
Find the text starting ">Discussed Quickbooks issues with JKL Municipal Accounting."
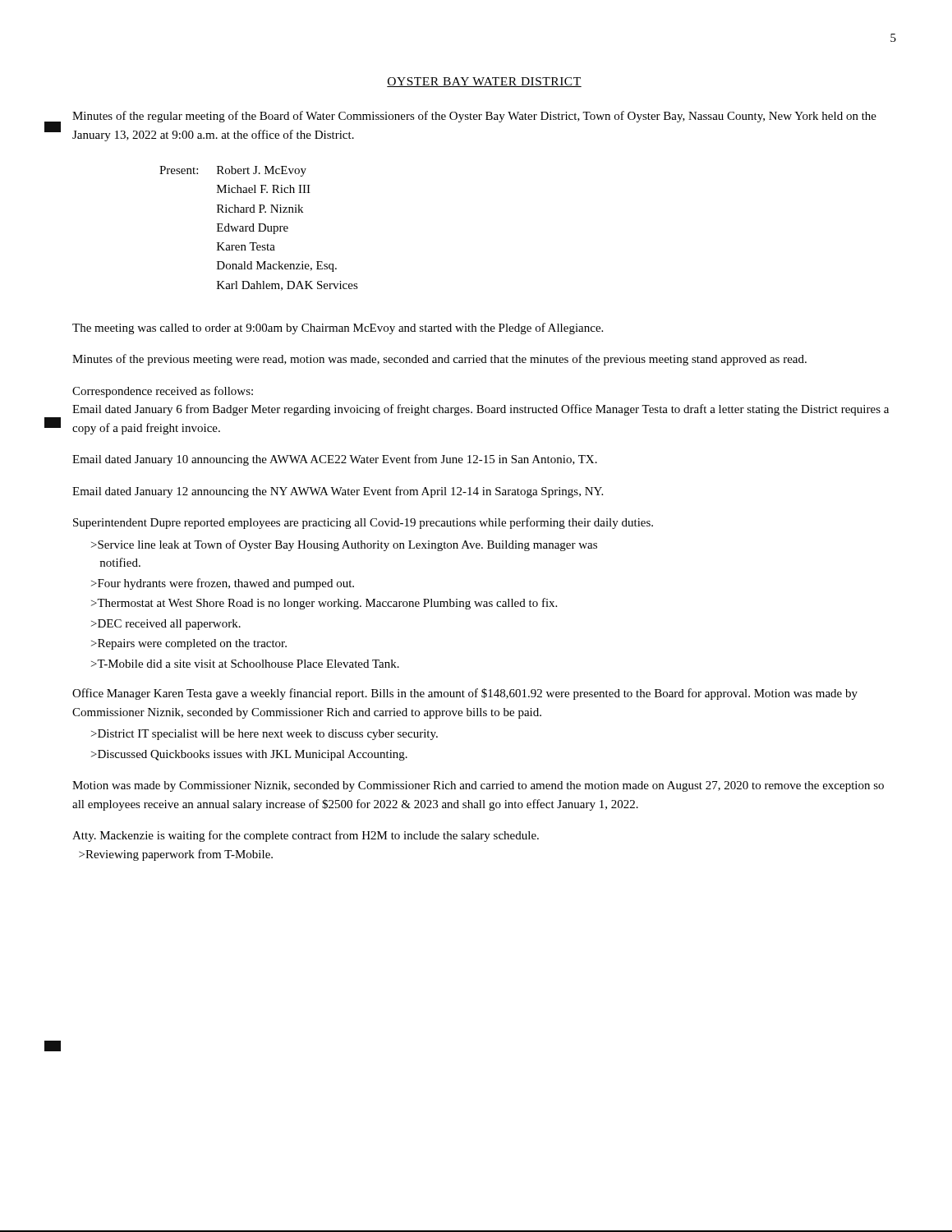tap(249, 754)
